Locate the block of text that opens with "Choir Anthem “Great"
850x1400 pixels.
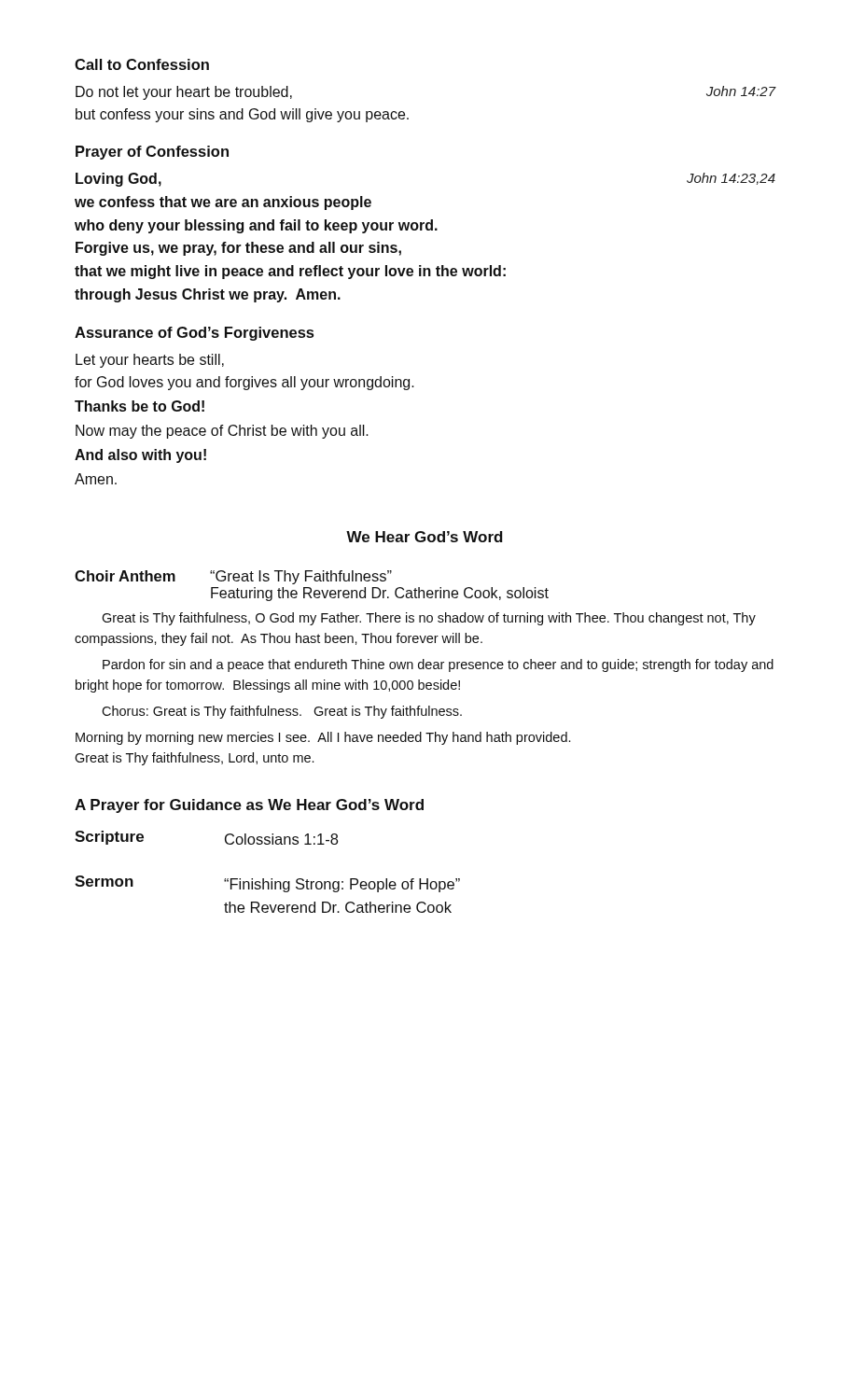425,585
